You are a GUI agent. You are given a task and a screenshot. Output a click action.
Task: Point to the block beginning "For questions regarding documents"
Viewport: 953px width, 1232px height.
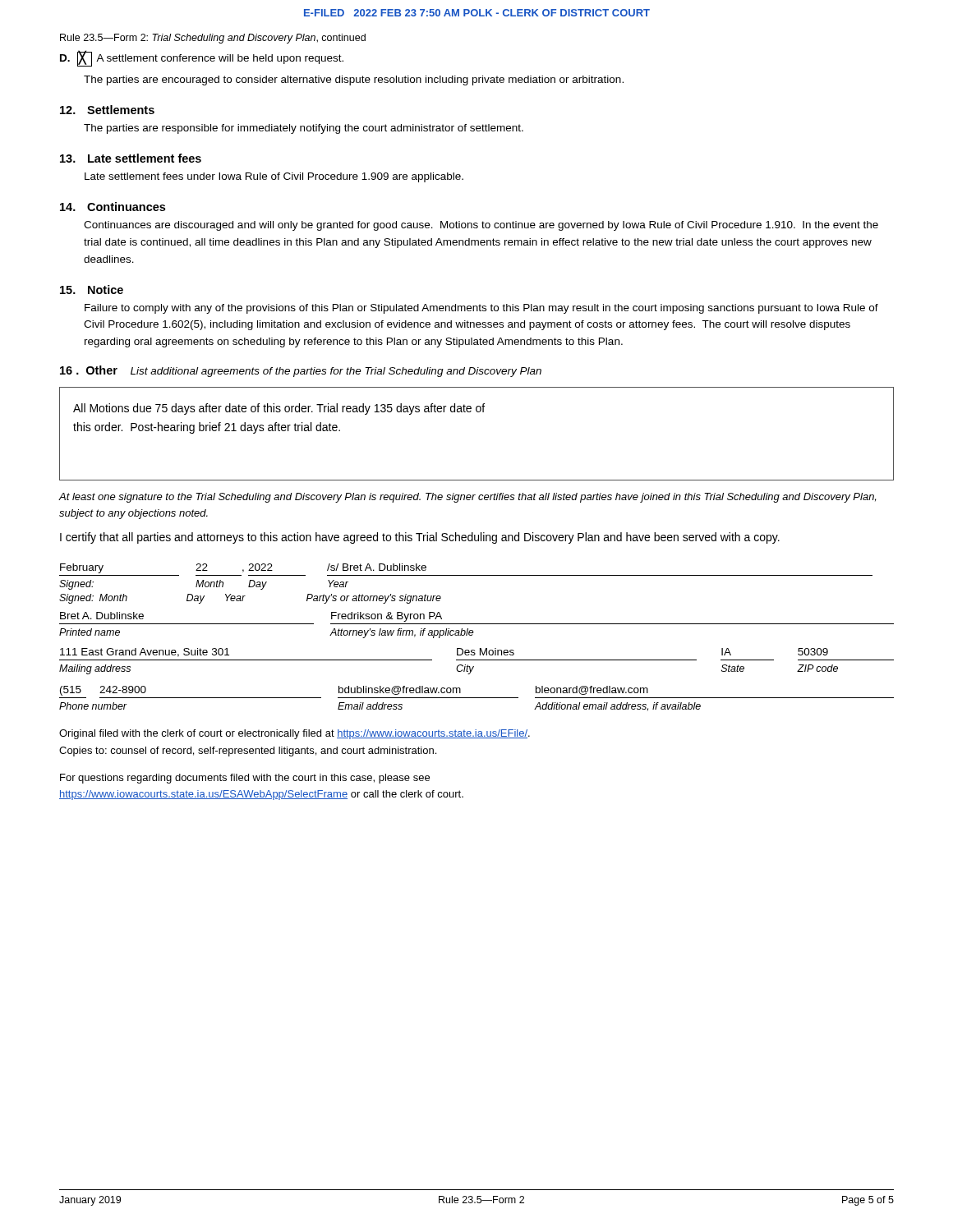coord(262,786)
